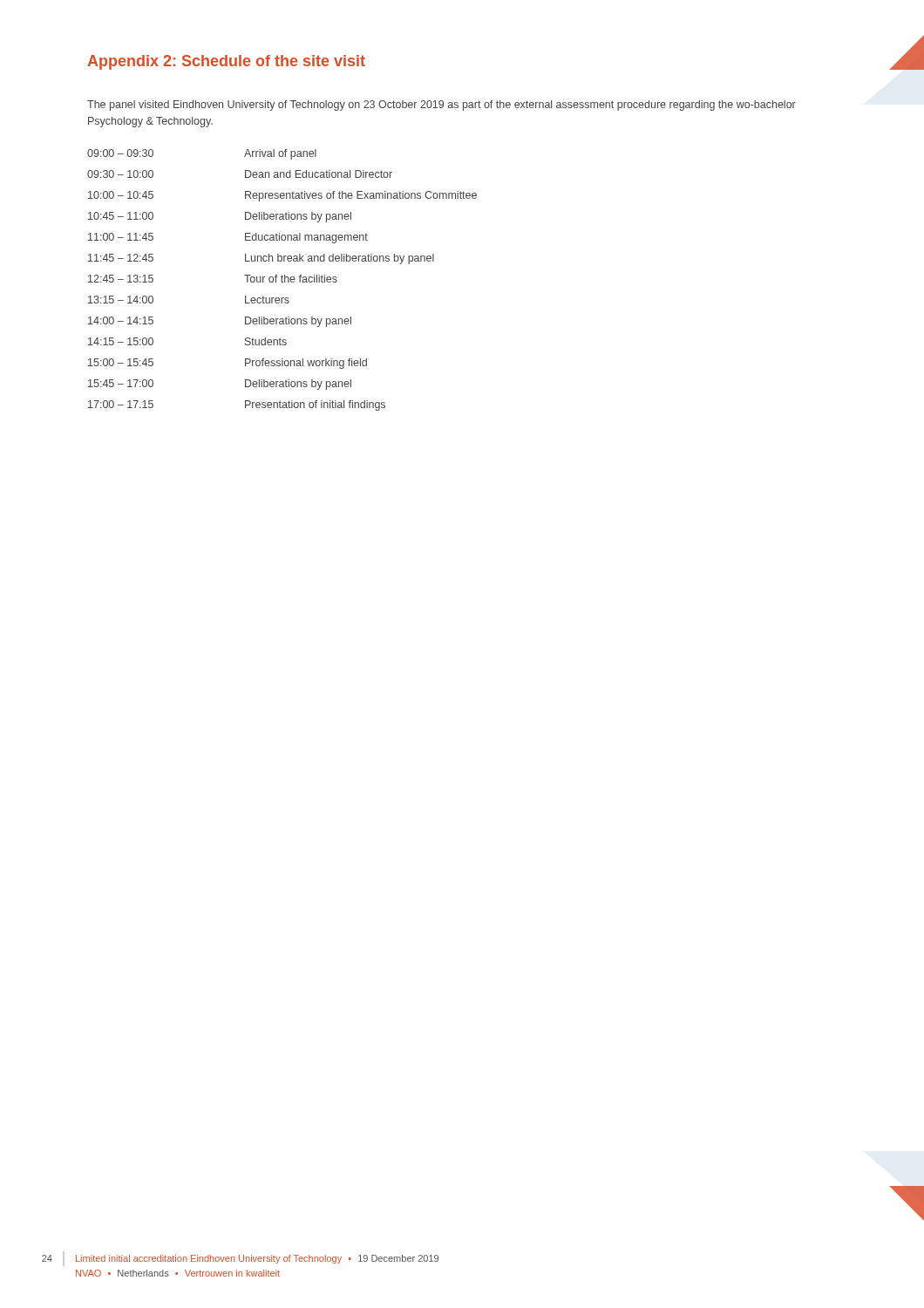Image resolution: width=924 pixels, height=1308 pixels.
Task: Find the element starting "Appendix 2: Schedule of the site visit"
Action: 226,62
